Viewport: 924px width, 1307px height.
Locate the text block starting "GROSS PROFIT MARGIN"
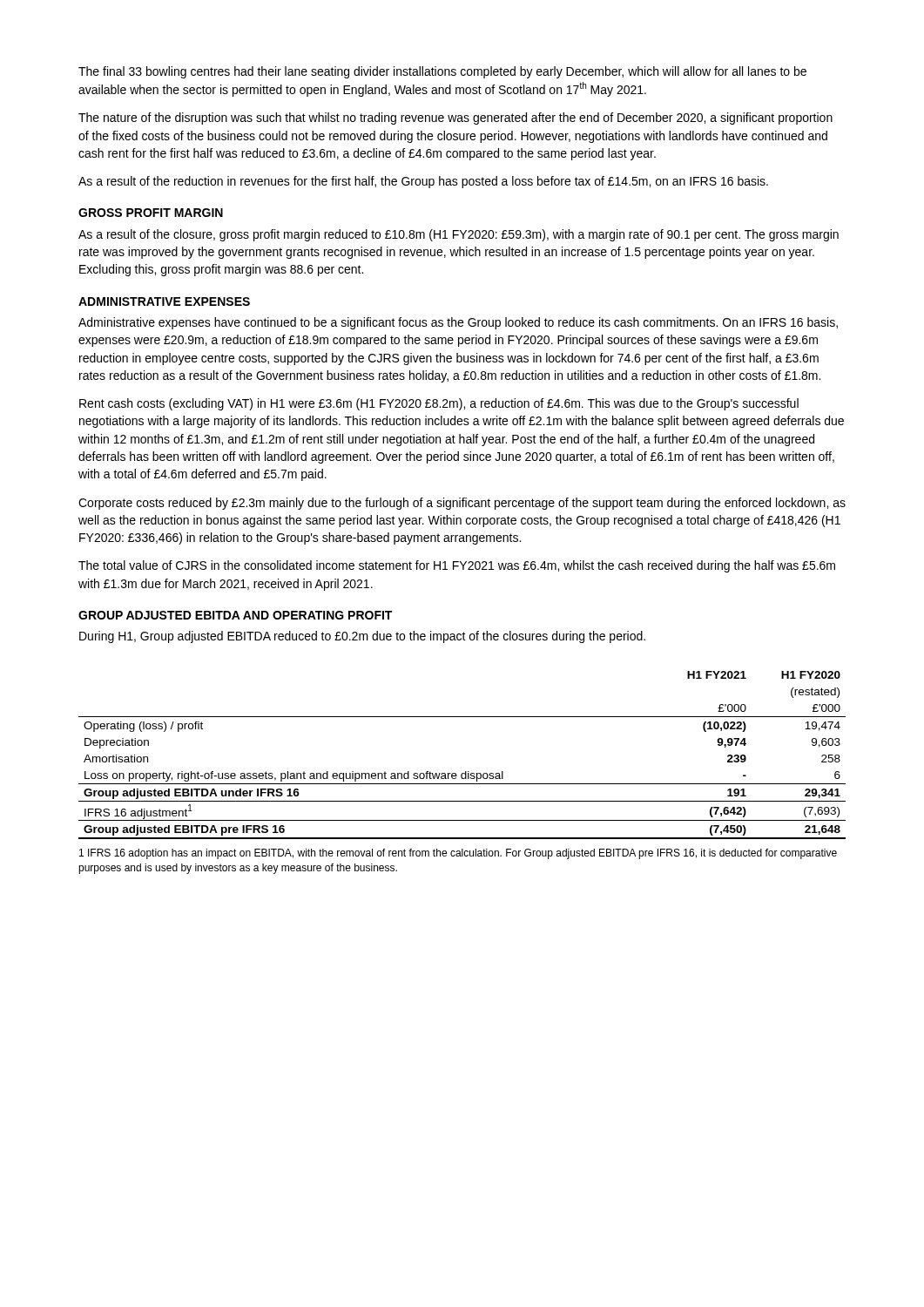(151, 213)
